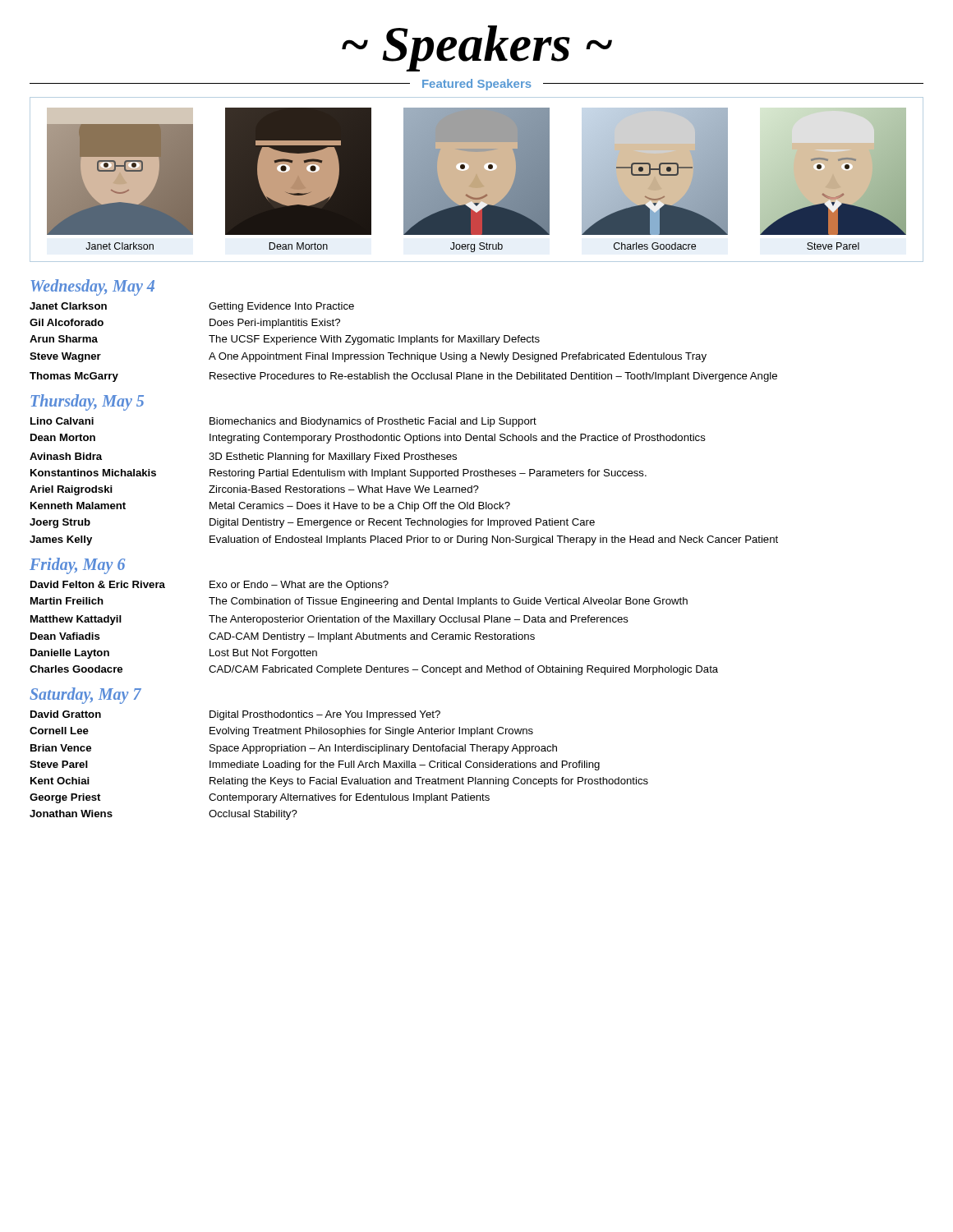The width and height of the screenshot is (953, 1232).
Task: Point to the element starting "Arun Sharma The UCSF Experience"
Action: point(476,340)
